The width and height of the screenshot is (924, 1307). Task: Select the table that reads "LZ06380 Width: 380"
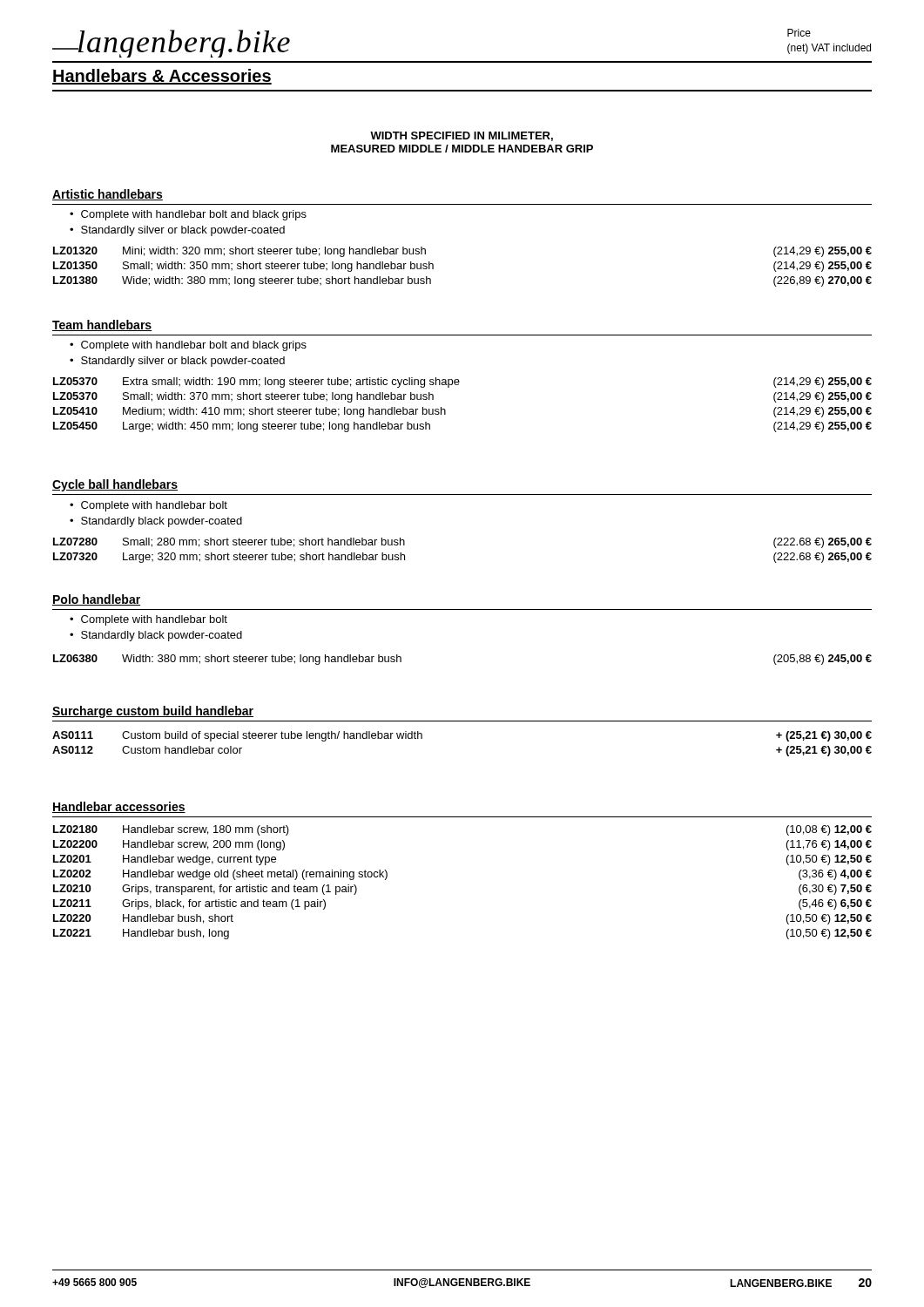coord(462,659)
